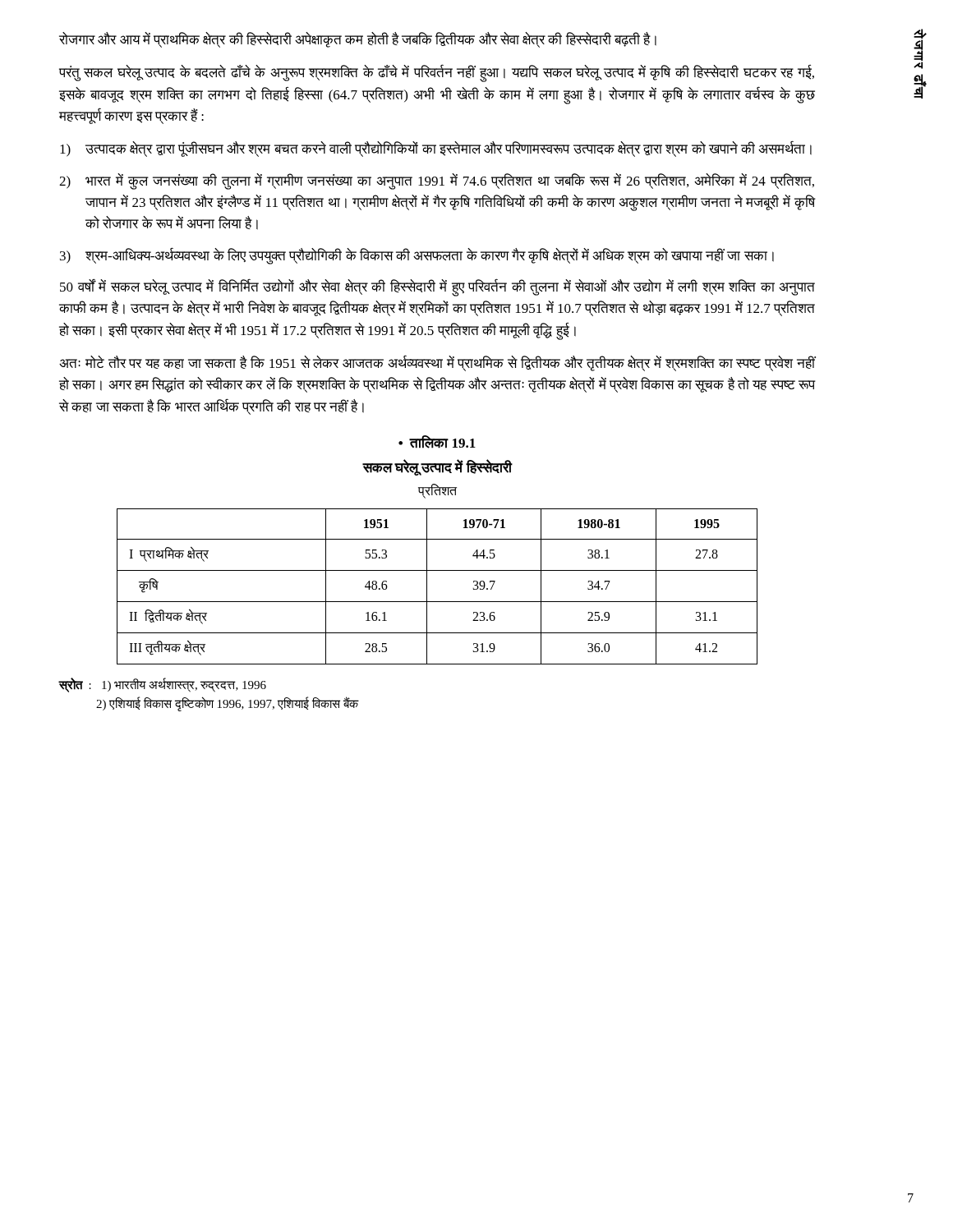
Task: Where is the passage that starts "स्रोत : 1)"?
Action: [209, 694]
